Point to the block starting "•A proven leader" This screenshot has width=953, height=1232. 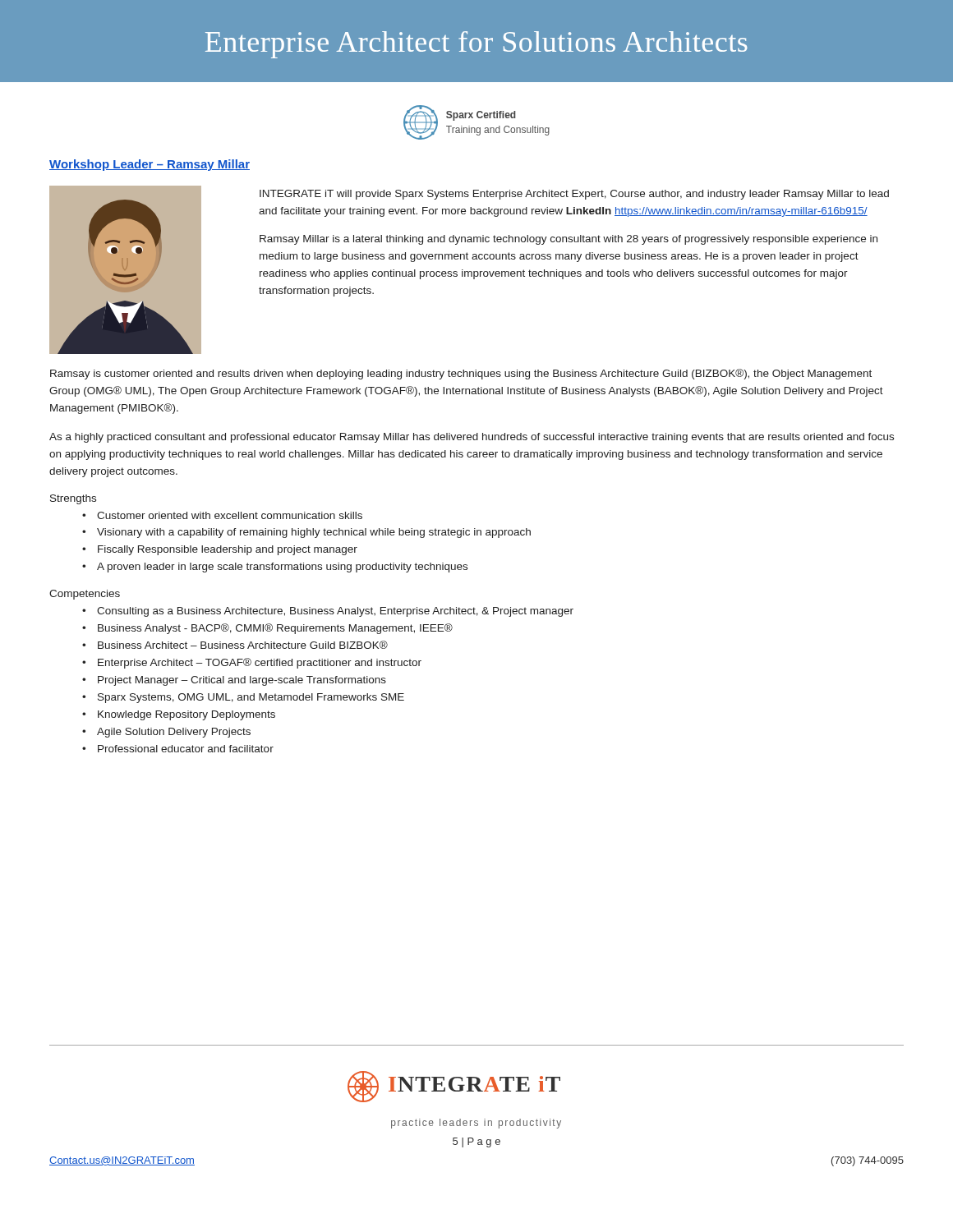pos(275,567)
